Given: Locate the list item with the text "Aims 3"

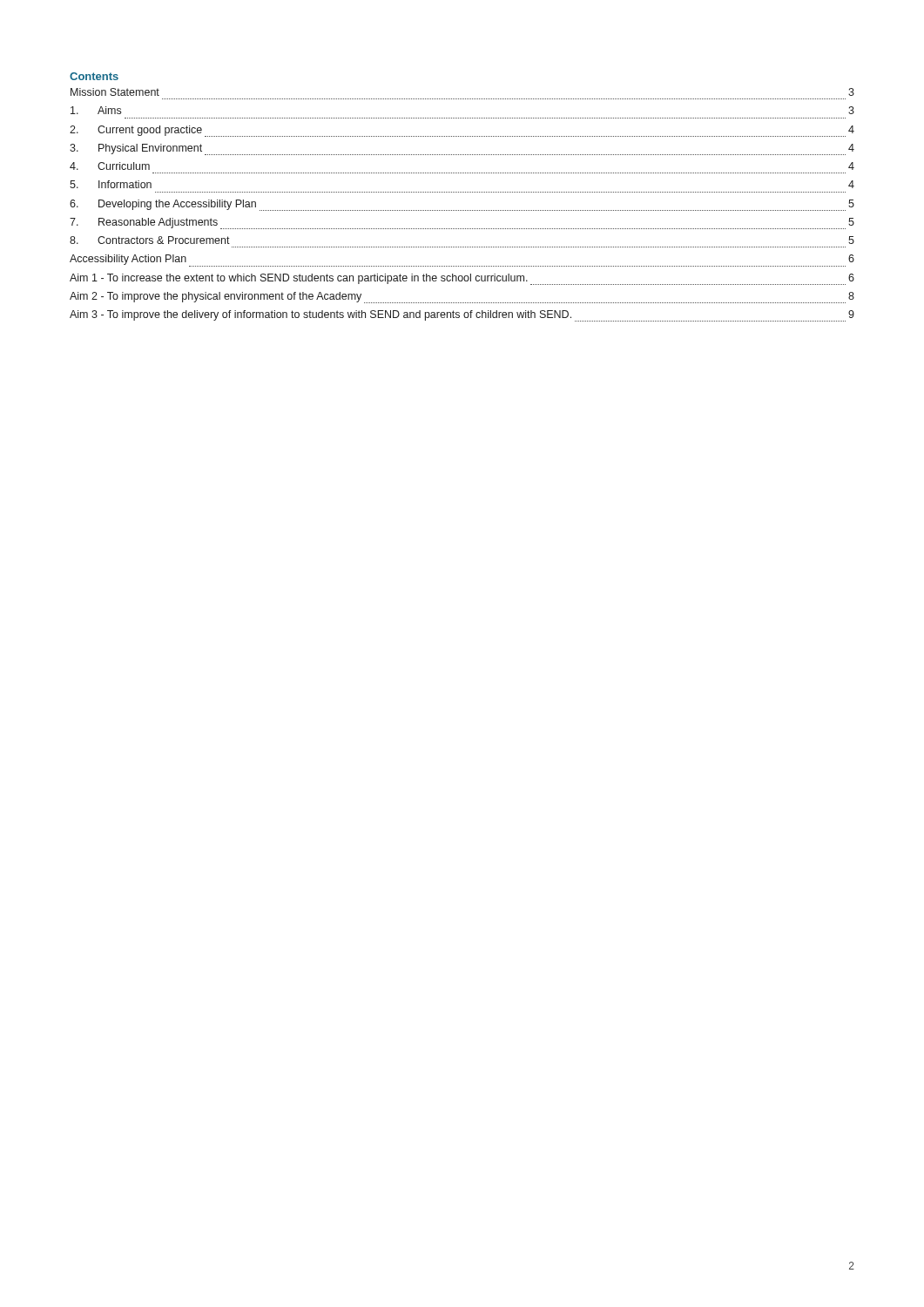Looking at the screenshot, I should 462,111.
